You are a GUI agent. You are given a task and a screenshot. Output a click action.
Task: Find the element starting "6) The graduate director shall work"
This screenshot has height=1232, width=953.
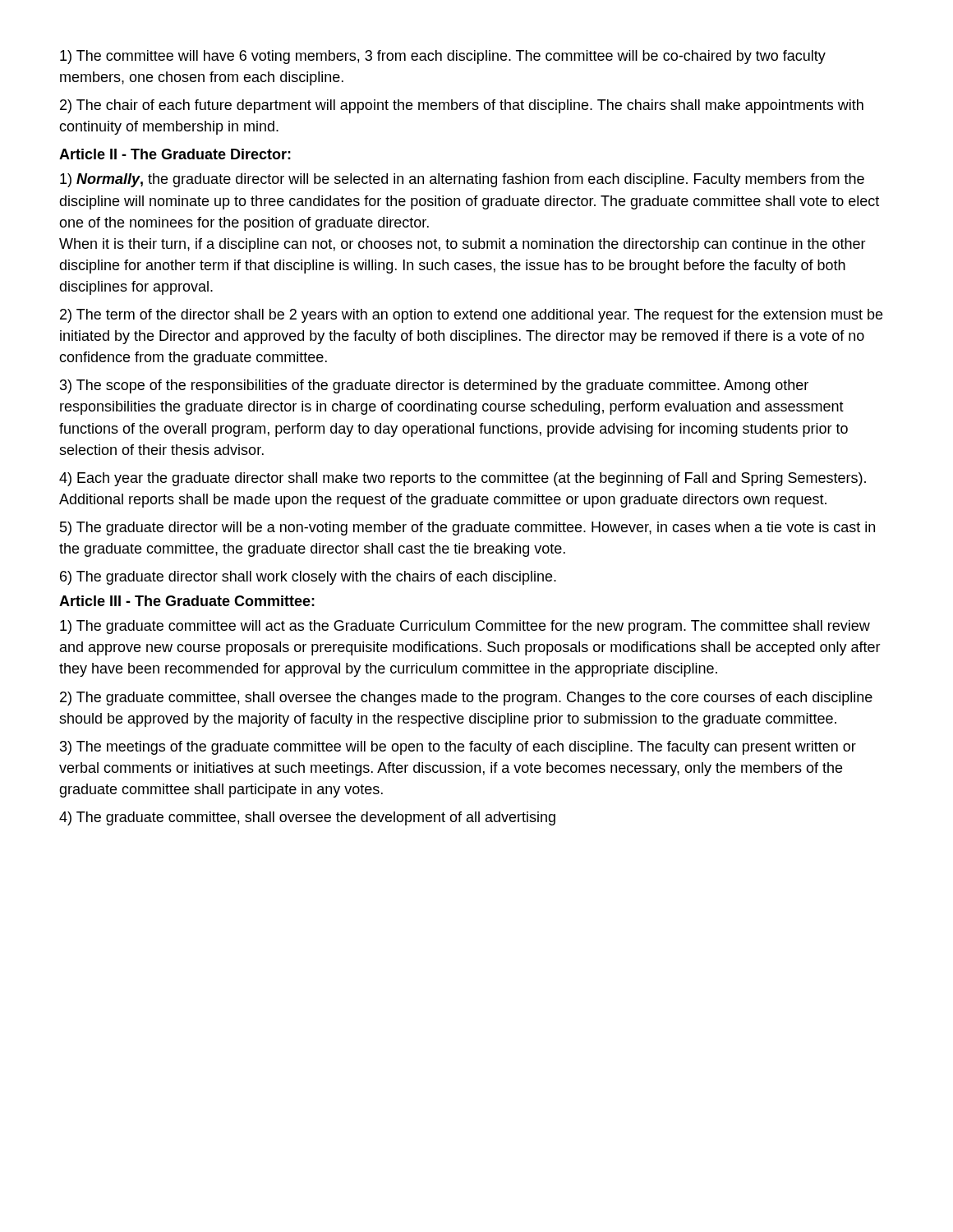308,577
